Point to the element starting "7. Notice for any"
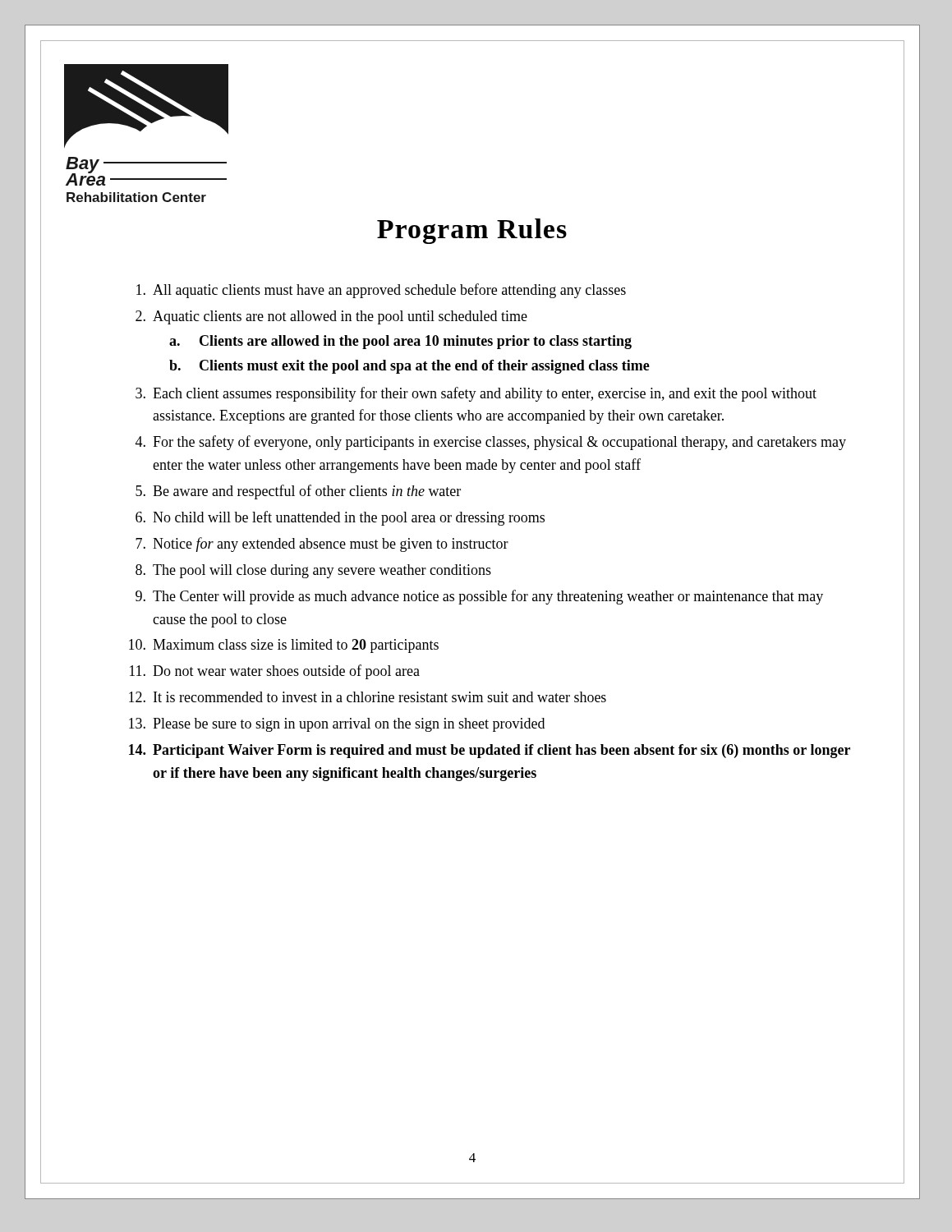The height and width of the screenshot is (1232, 952). pyautogui.click(x=481, y=544)
